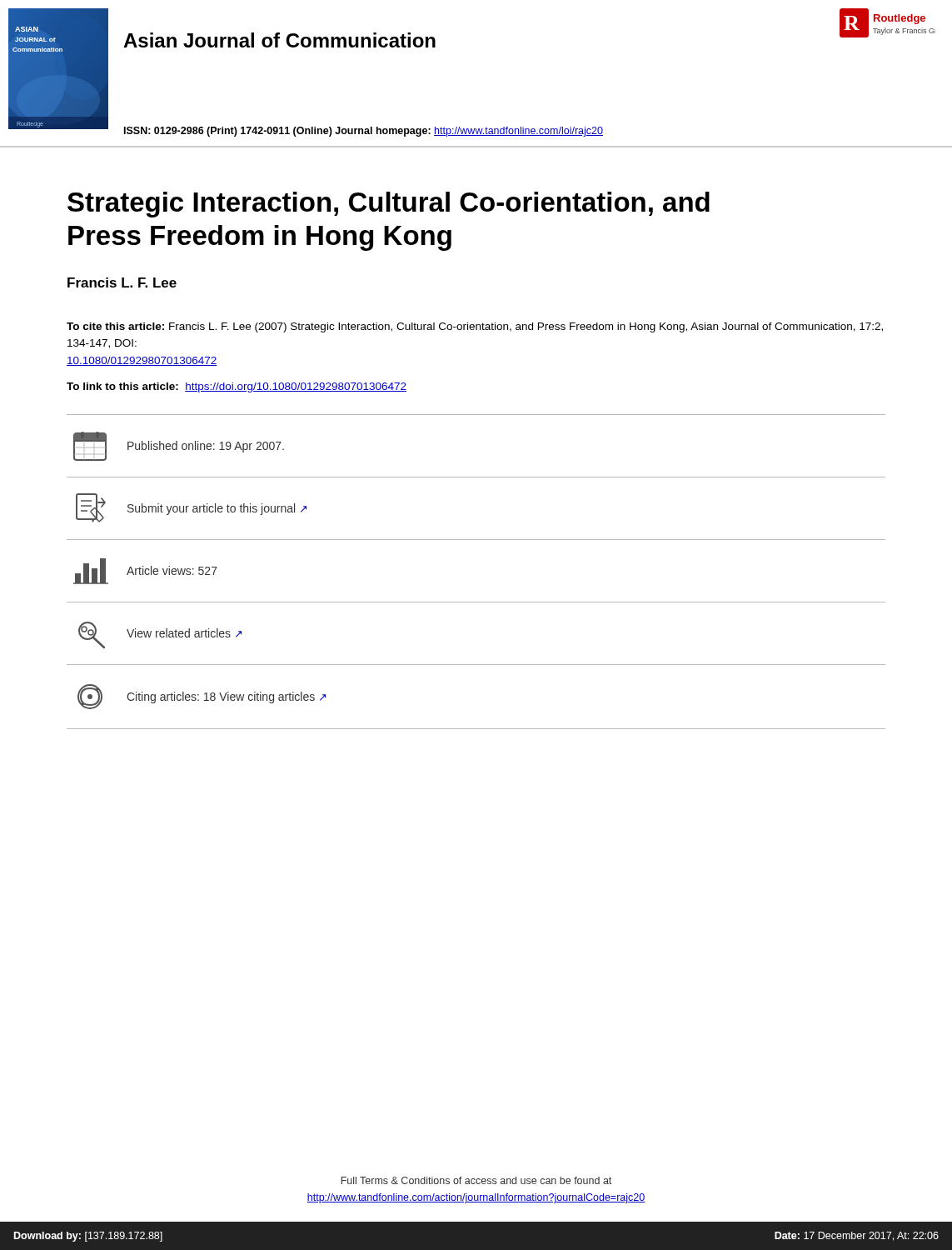The height and width of the screenshot is (1250, 952).
Task: Select the illustration
Action: point(58,69)
